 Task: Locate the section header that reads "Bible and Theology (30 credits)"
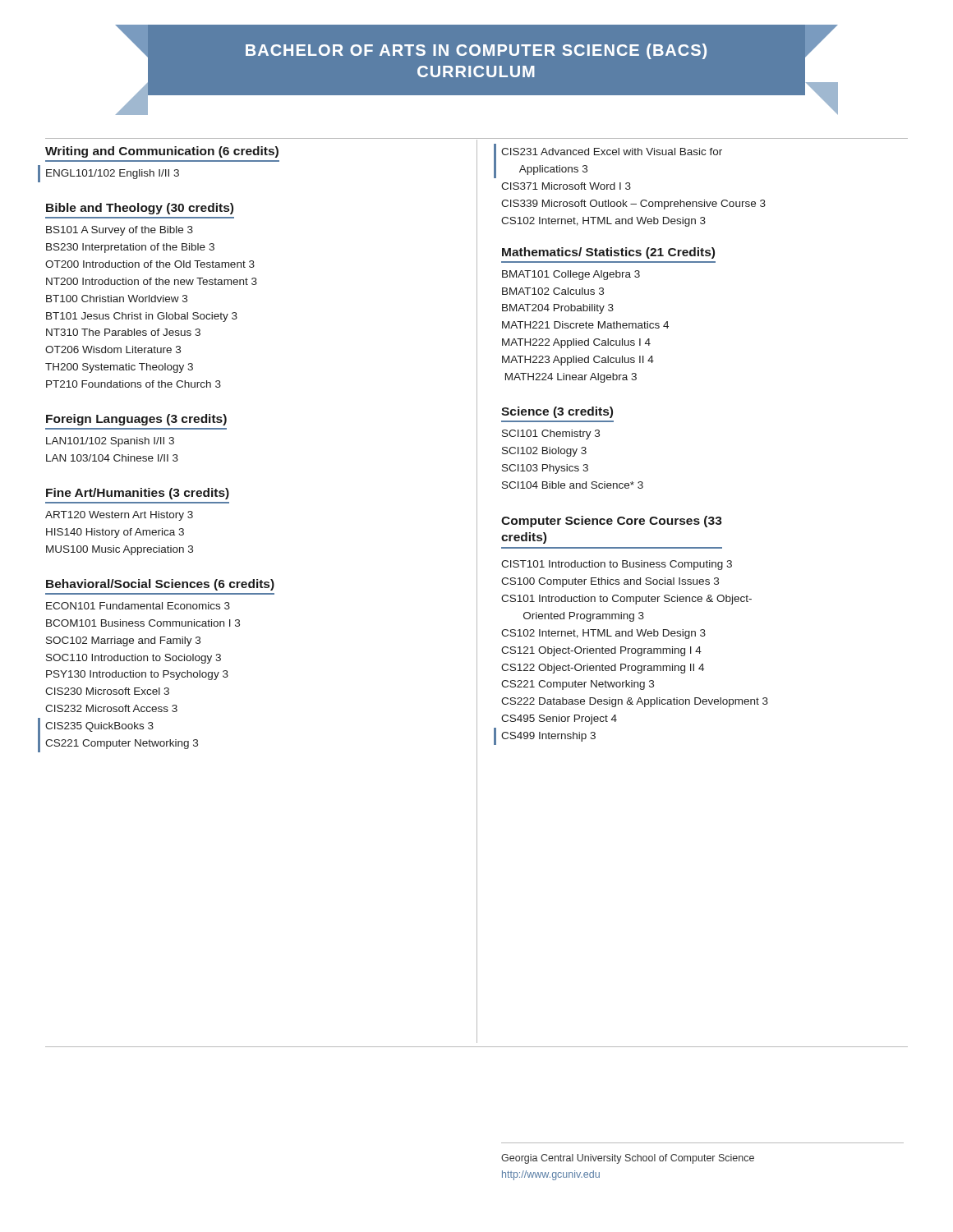coord(140,209)
